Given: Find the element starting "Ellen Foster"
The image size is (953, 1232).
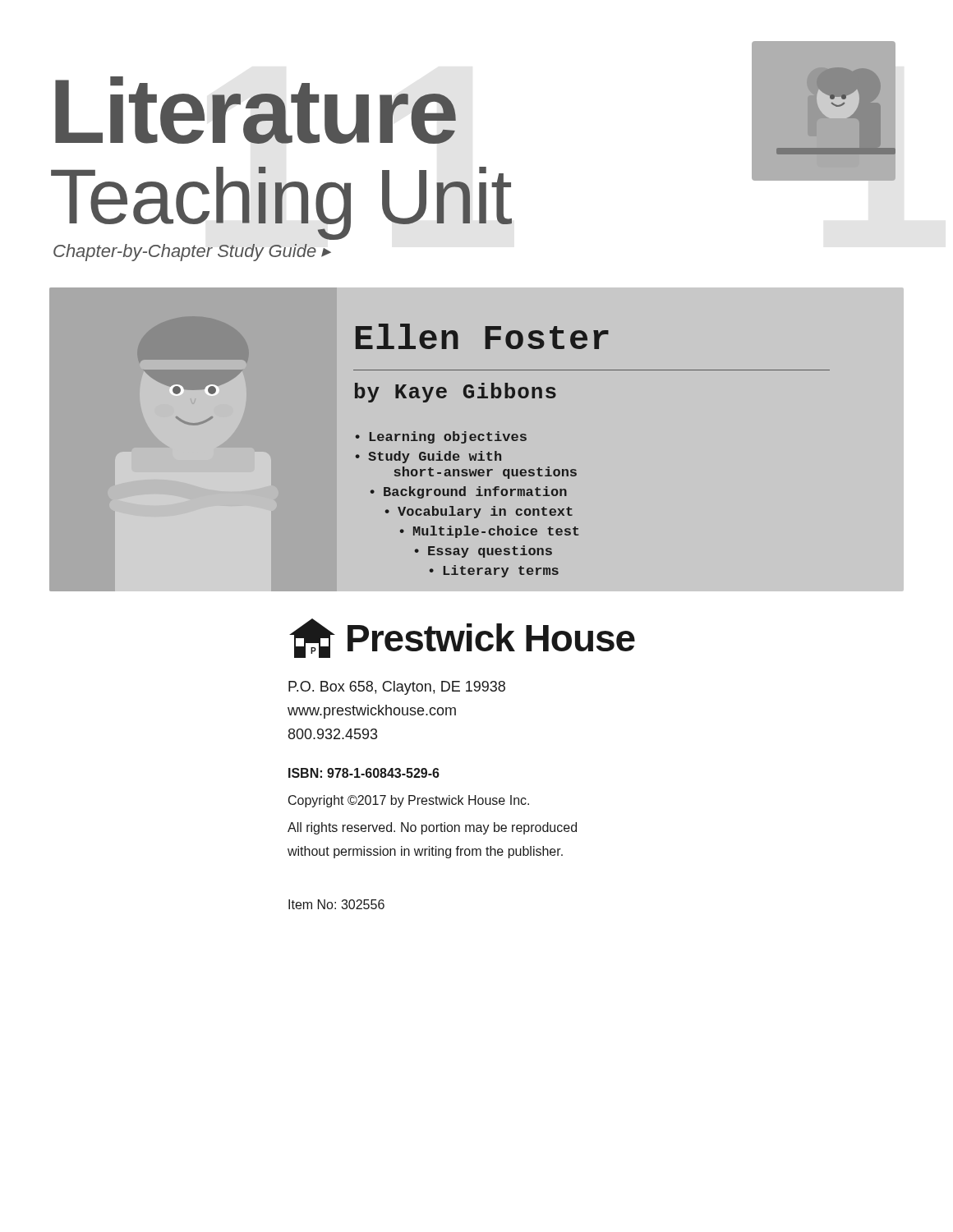Looking at the screenshot, I should click(x=482, y=340).
